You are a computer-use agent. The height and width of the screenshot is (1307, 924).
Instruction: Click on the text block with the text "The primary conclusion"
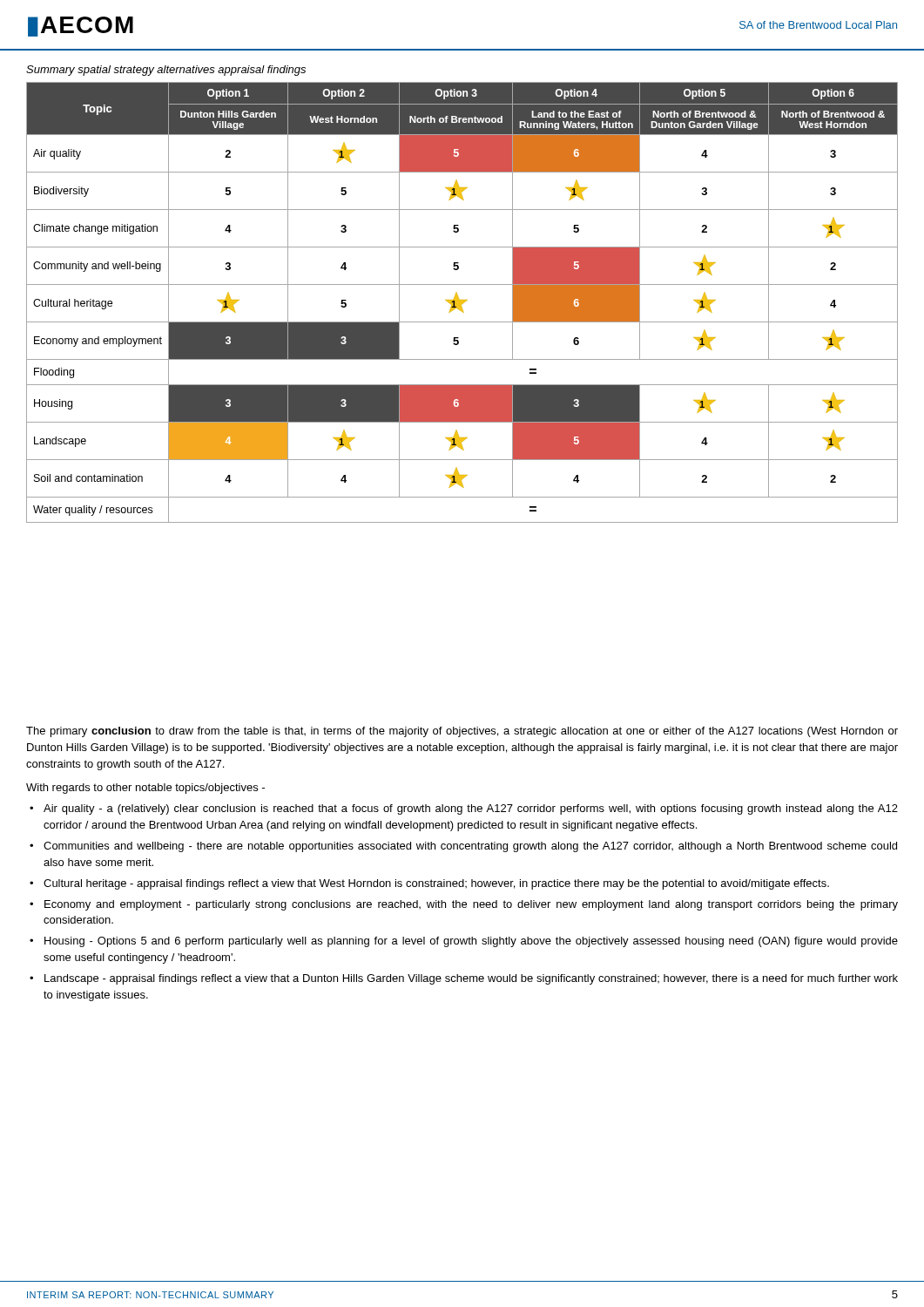pyautogui.click(x=462, y=747)
